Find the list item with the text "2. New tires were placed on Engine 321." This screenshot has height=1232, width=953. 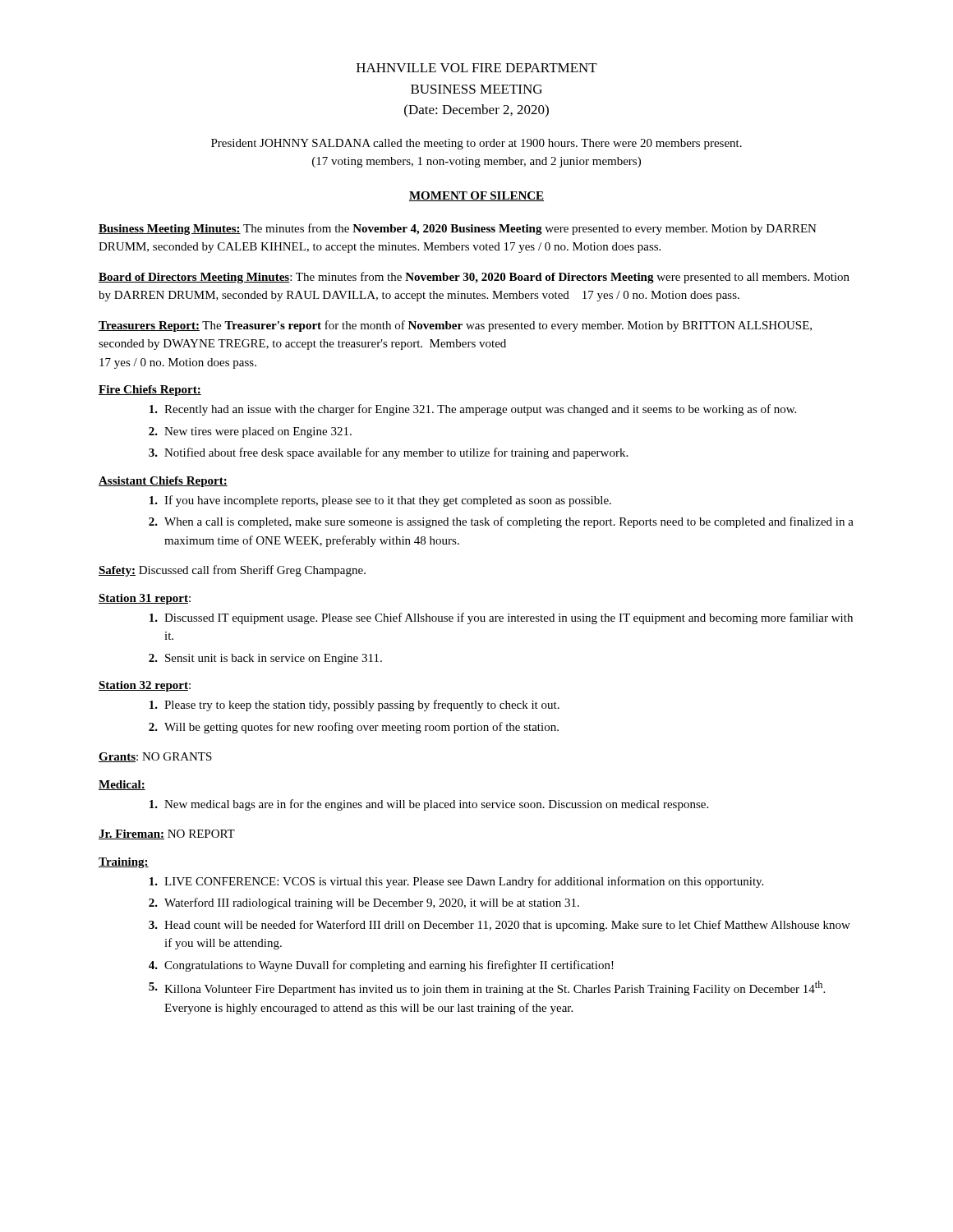[250, 432]
